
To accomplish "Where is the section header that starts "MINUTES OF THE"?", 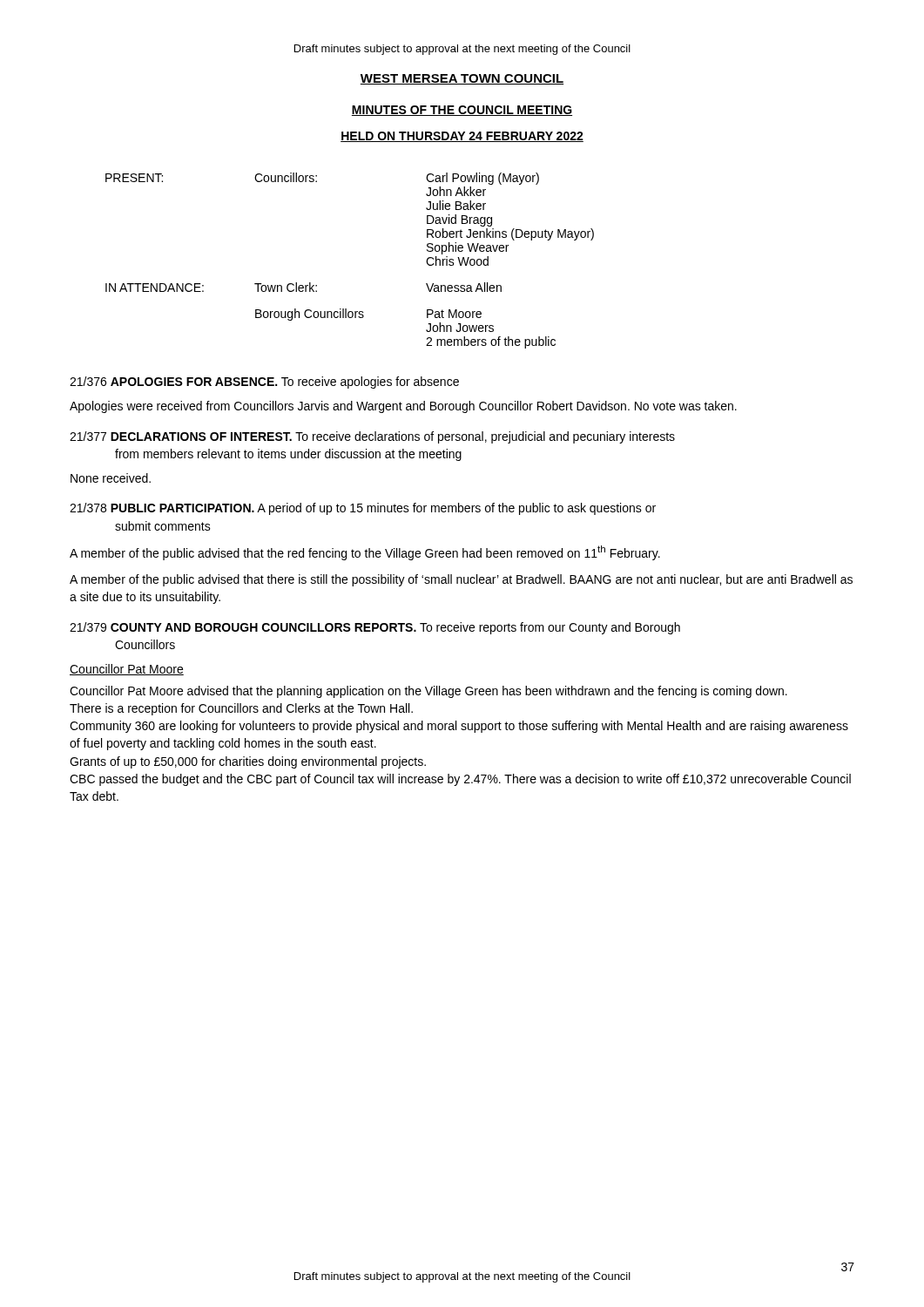I will click(462, 110).
